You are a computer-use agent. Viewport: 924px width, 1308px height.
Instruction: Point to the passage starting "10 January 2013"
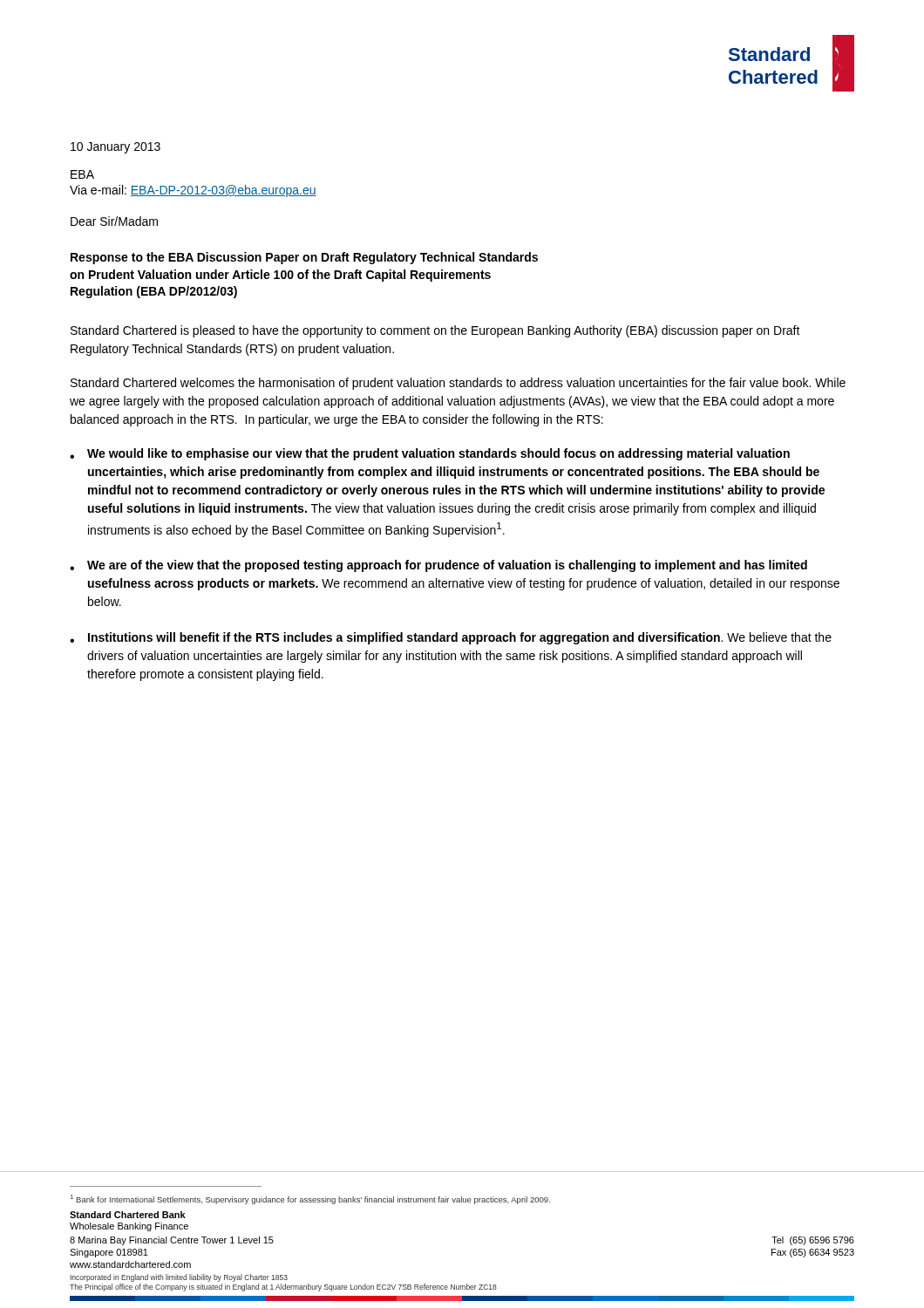pyautogui.click(x=115, y=146)
